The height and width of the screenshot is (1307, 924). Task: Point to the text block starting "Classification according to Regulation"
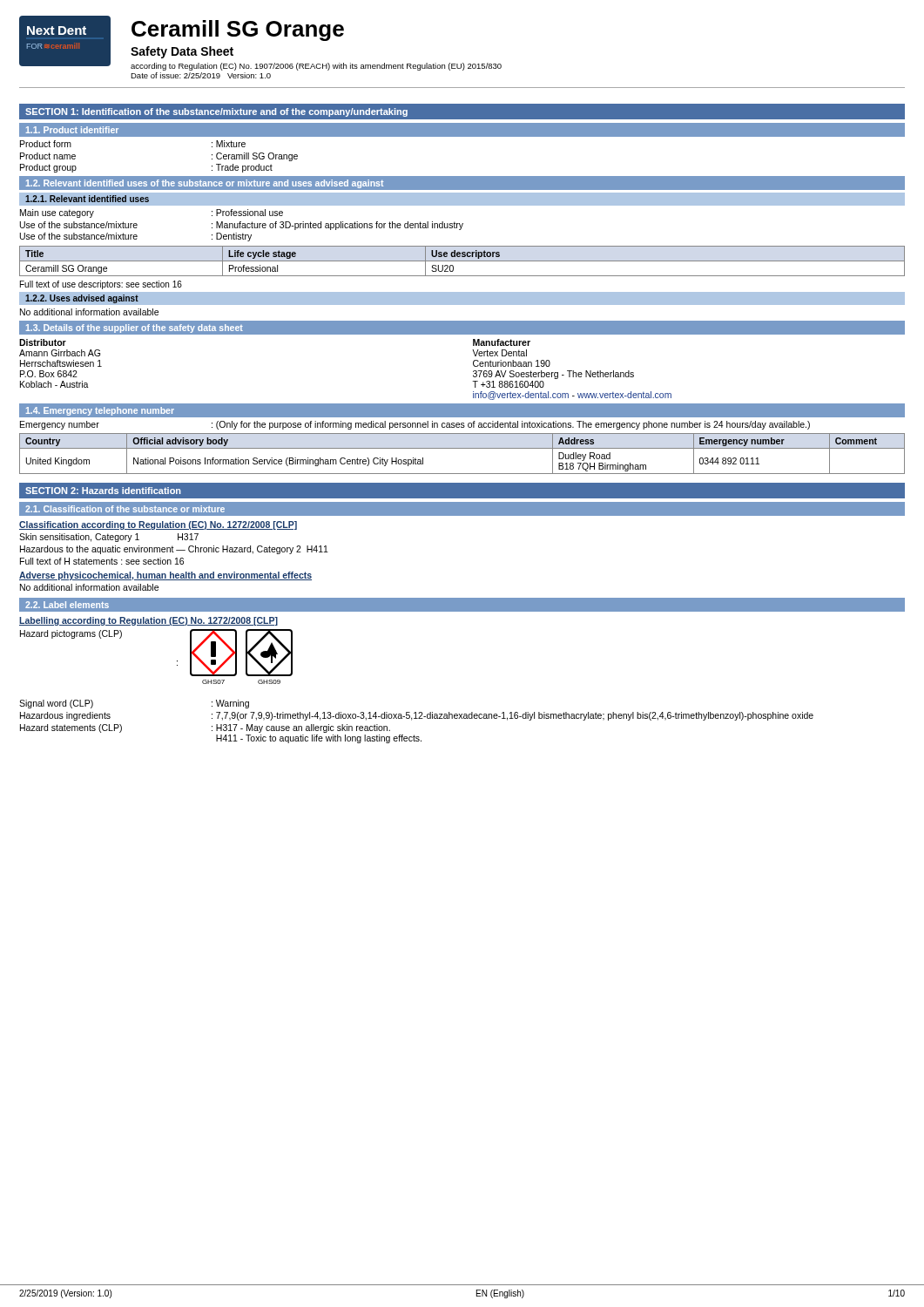[158, 524]
